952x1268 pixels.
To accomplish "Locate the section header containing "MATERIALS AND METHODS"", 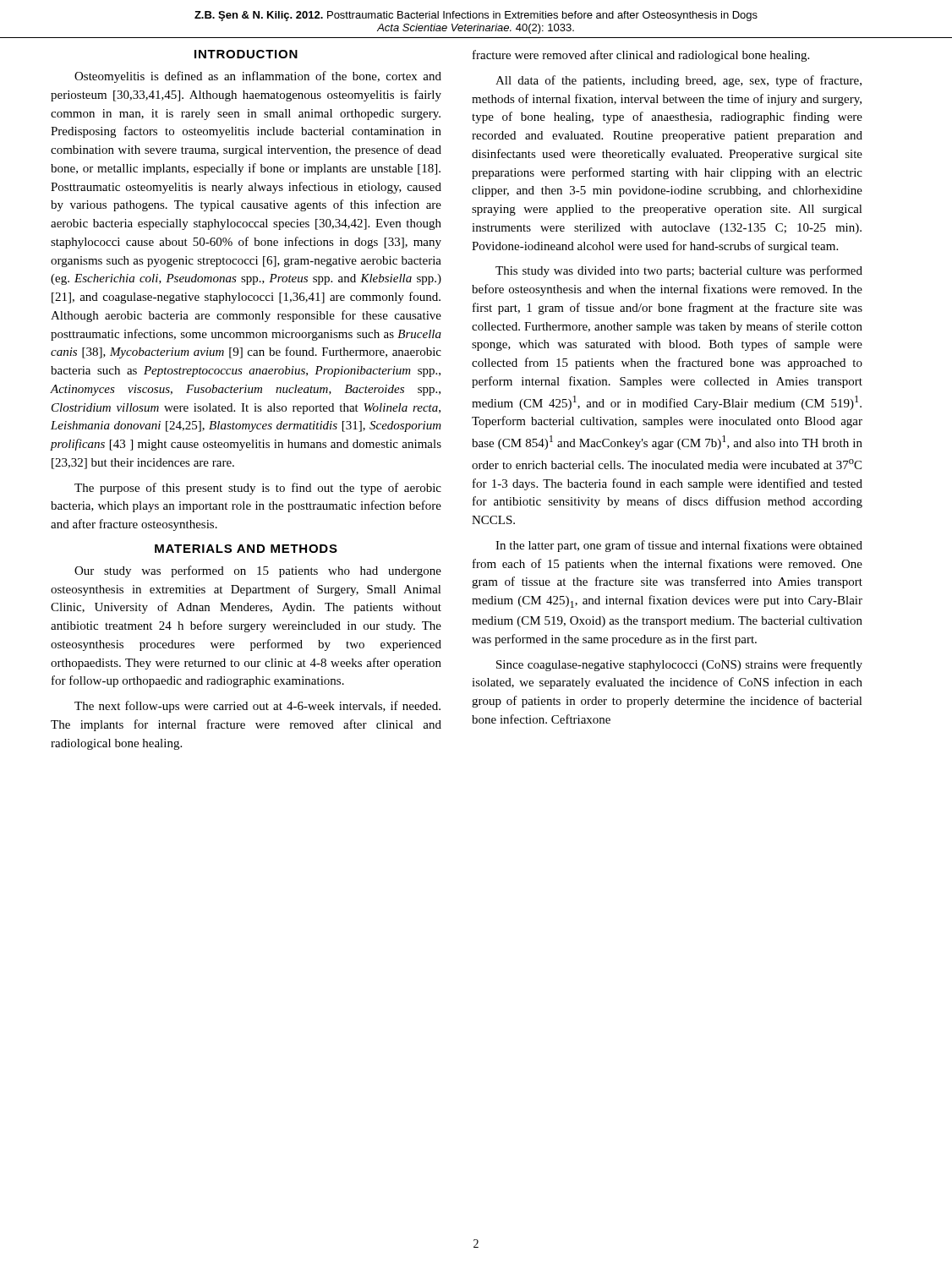I will click(x=246, y=548).
